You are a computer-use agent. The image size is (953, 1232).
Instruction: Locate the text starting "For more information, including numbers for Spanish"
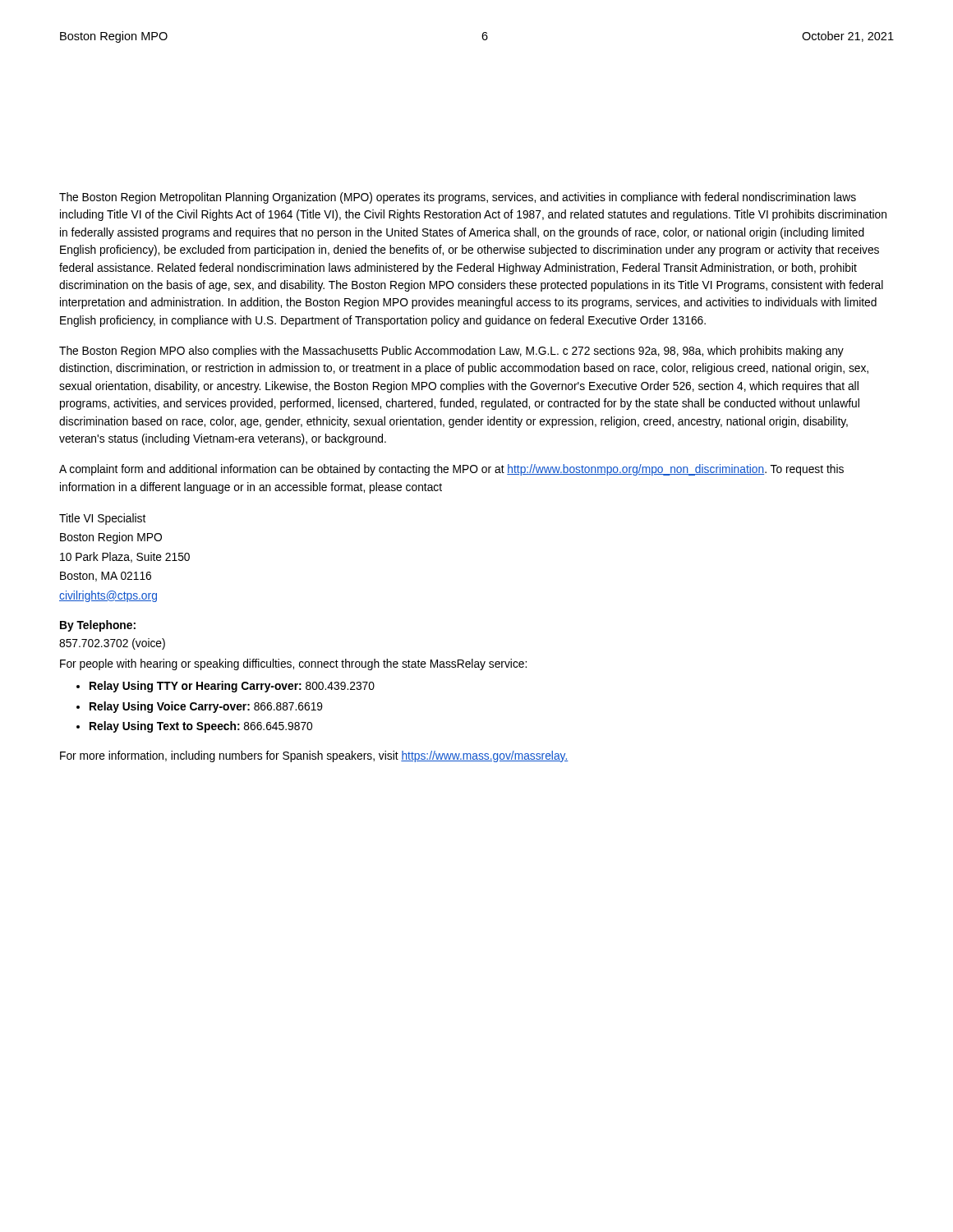tap(314, 756)
